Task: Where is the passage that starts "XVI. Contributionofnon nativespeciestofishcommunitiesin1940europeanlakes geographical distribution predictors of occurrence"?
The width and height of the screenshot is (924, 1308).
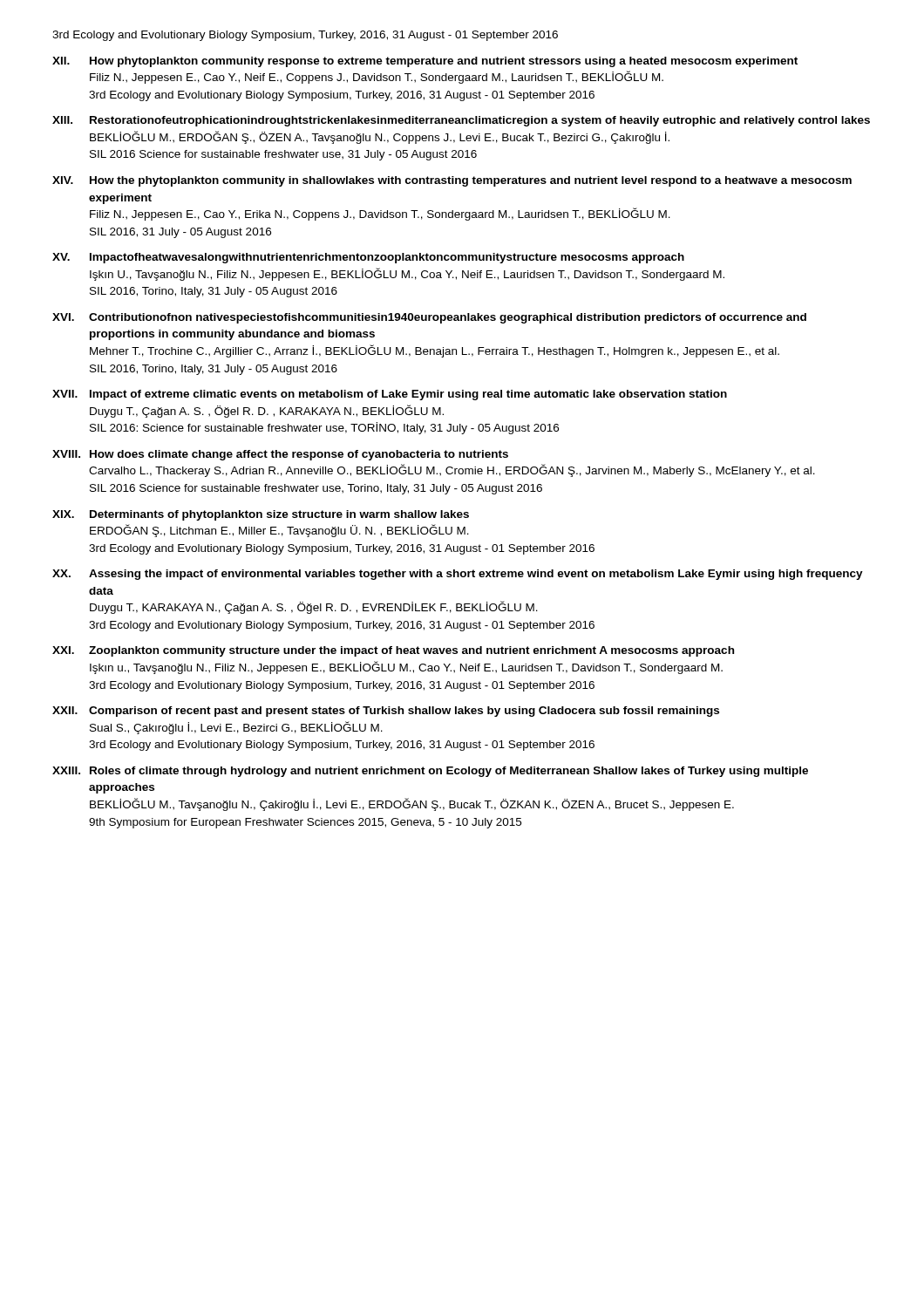Action: click(462, 343)
